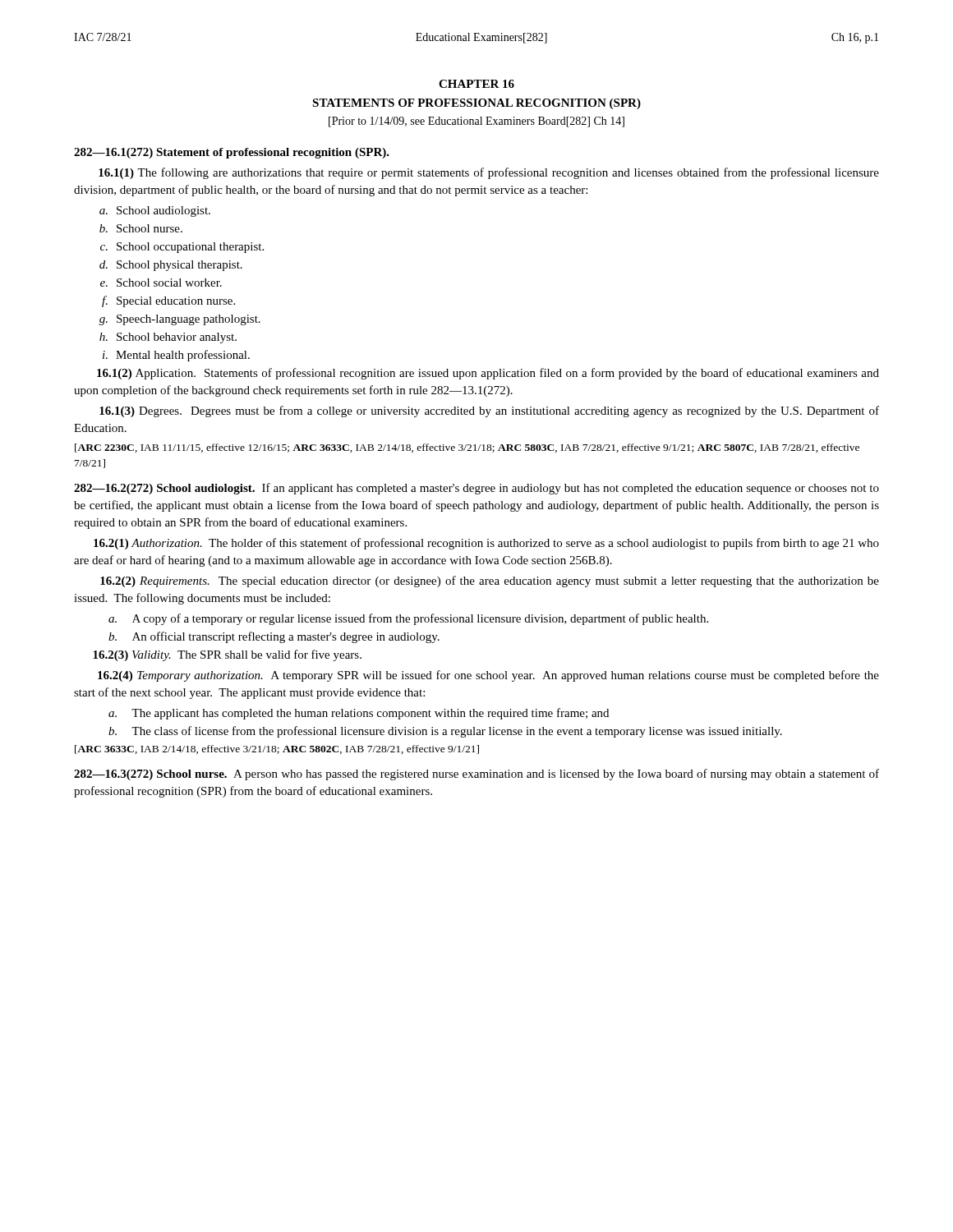Navigate to the passage starting "a. A copy"
953x1232 pixels.
[494, 619]
